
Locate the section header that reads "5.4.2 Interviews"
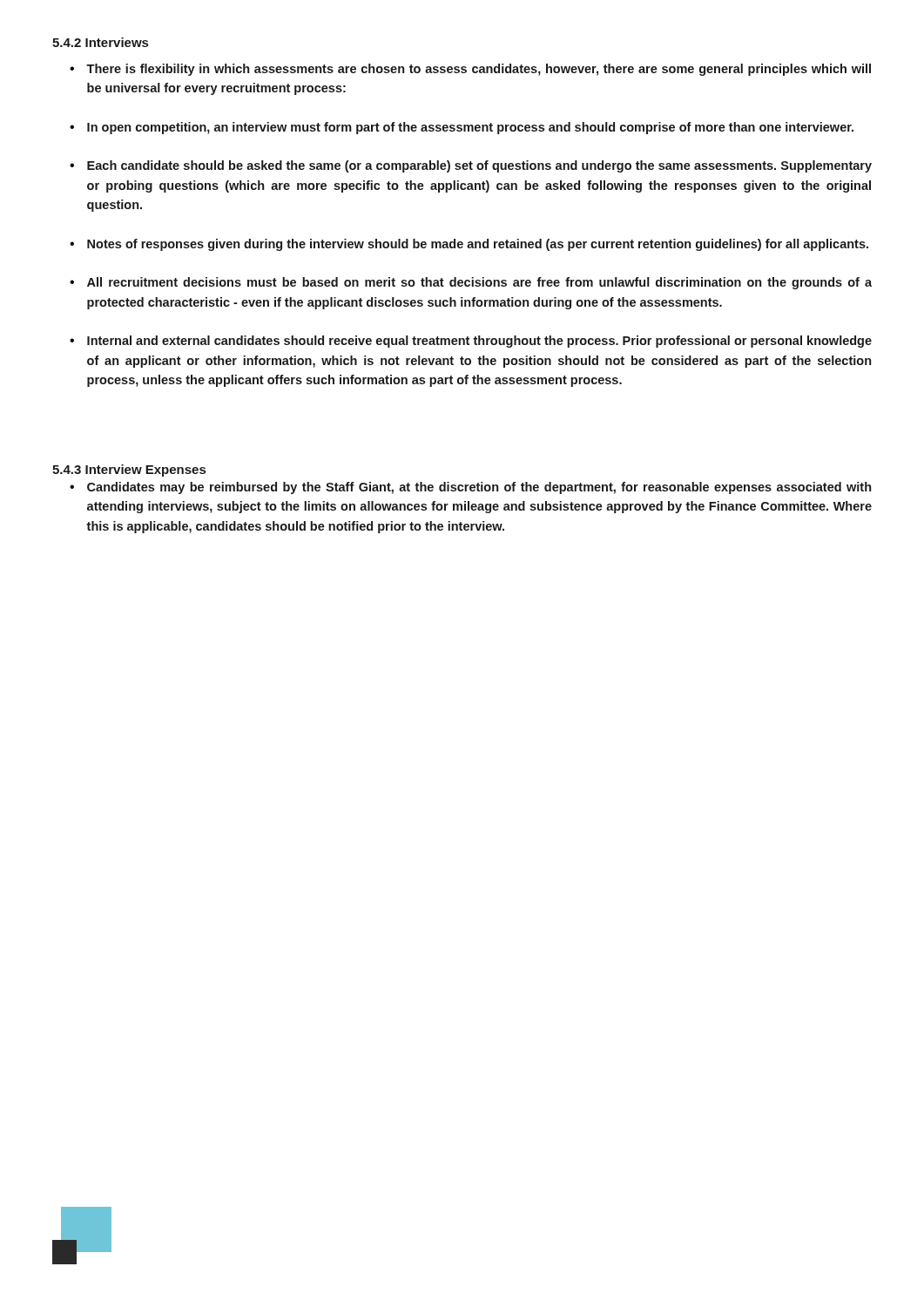tap(101, 42)
